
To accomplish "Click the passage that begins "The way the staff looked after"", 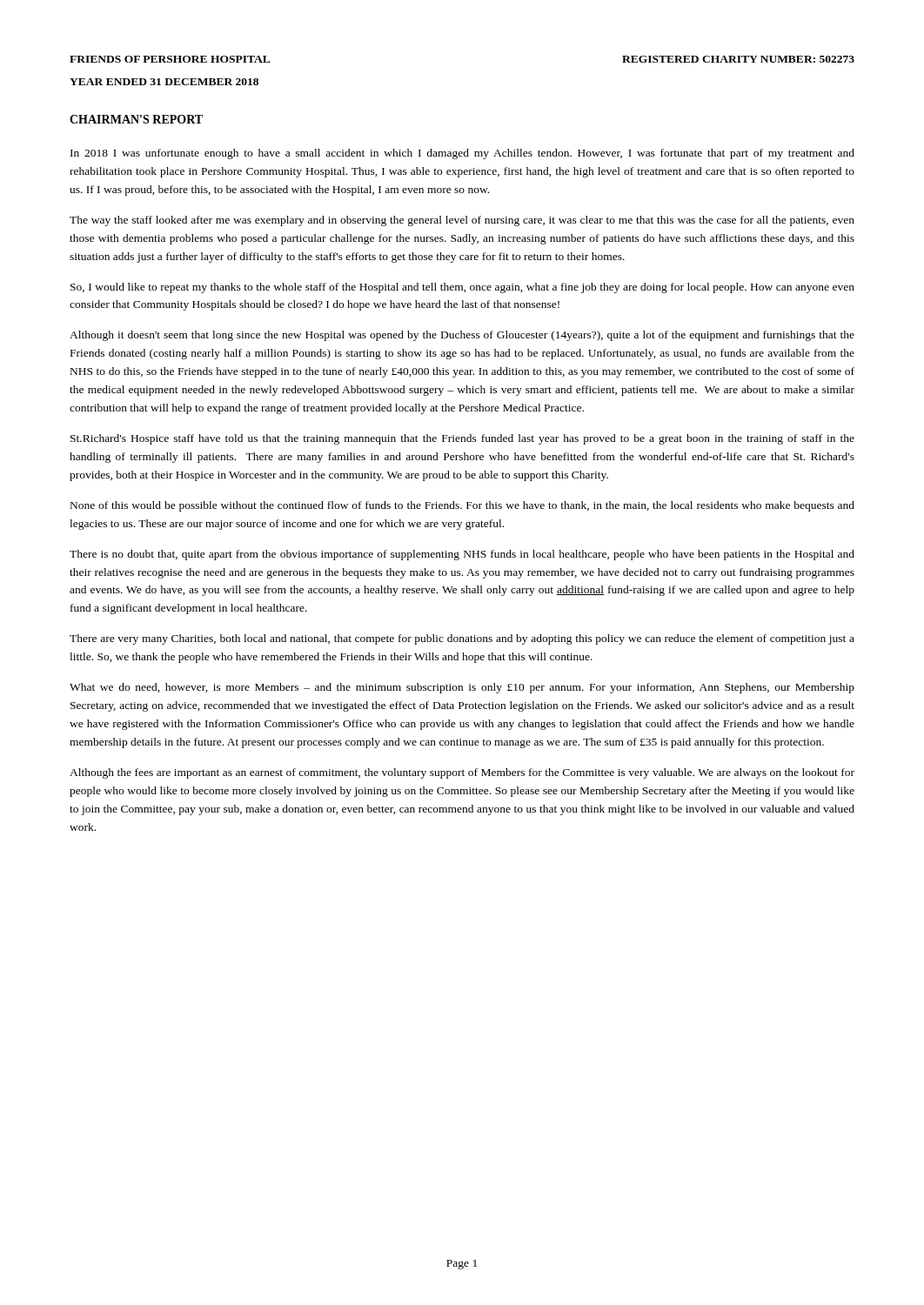I will [462, 238].
